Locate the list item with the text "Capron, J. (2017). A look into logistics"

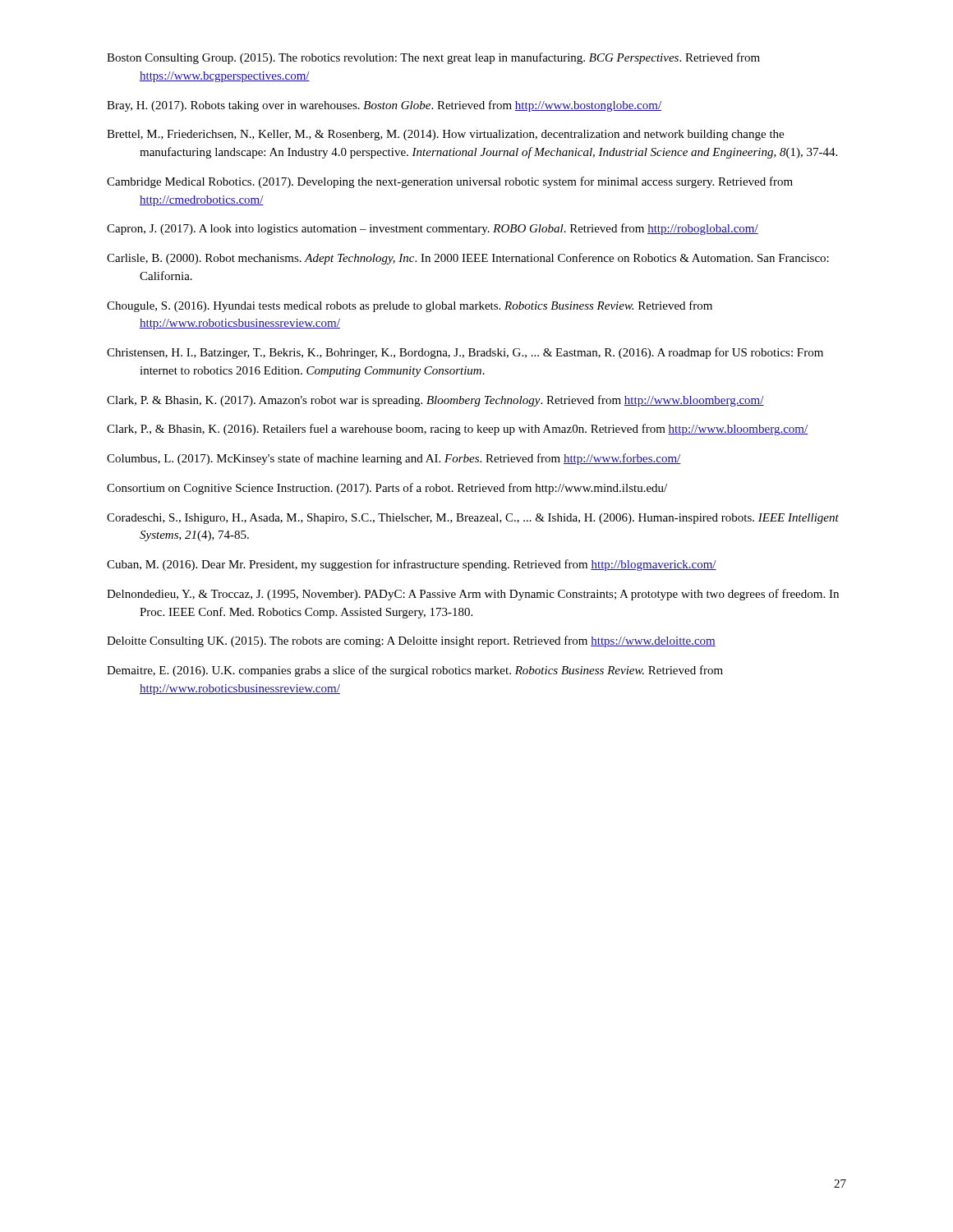432,229
